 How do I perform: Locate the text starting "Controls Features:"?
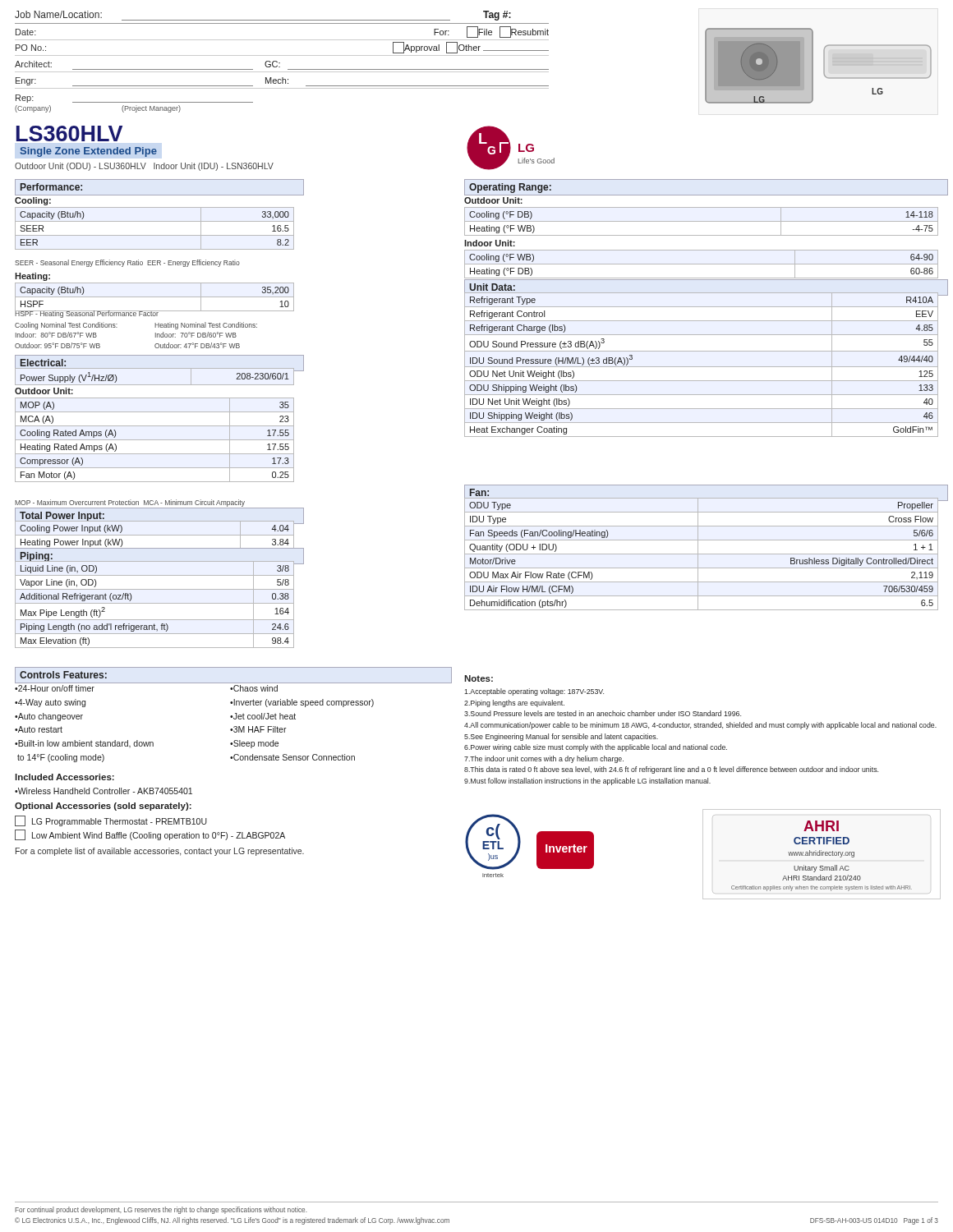click(64, 675)
